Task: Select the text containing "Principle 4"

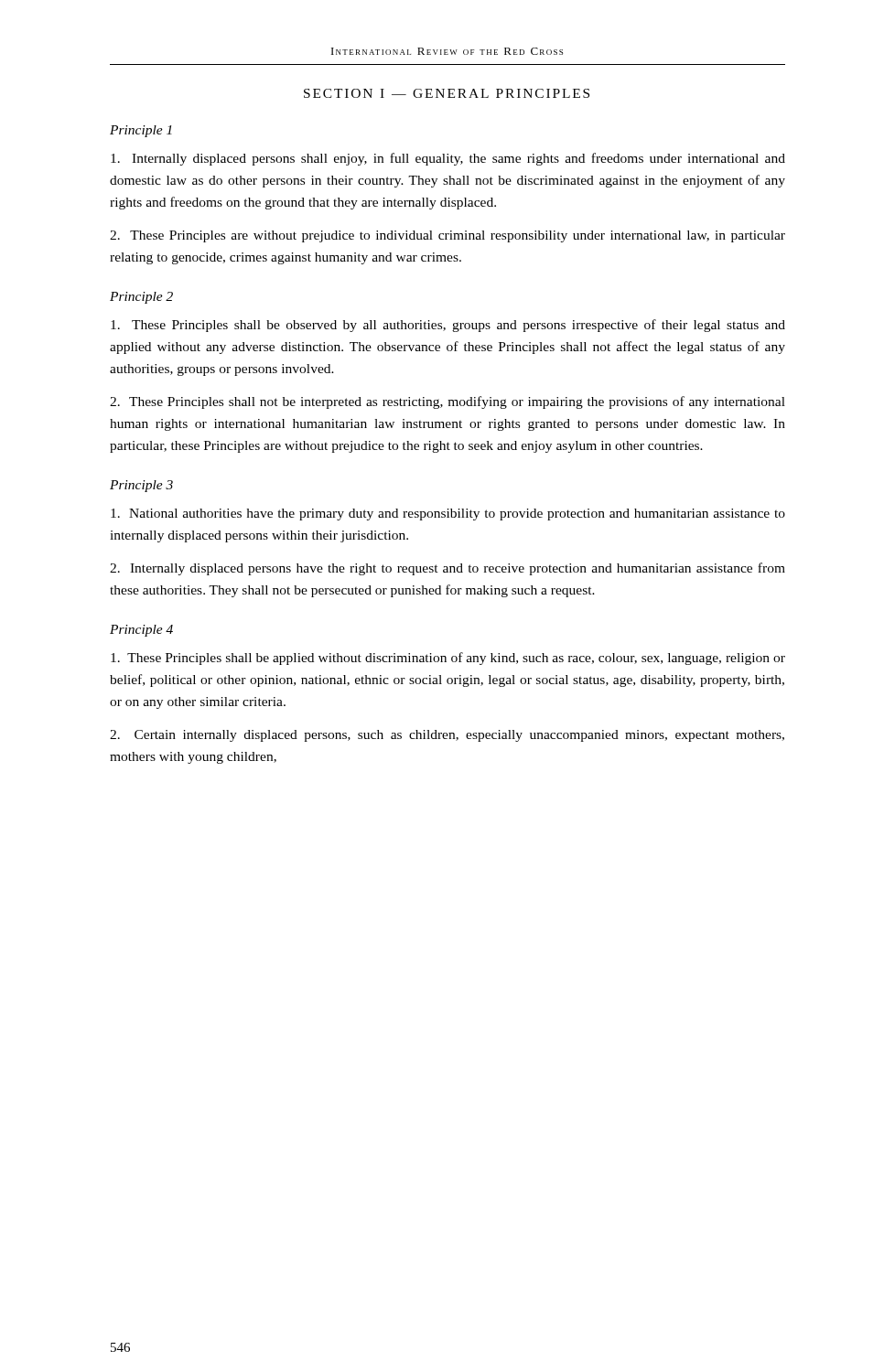Action: tap(142, 629)
